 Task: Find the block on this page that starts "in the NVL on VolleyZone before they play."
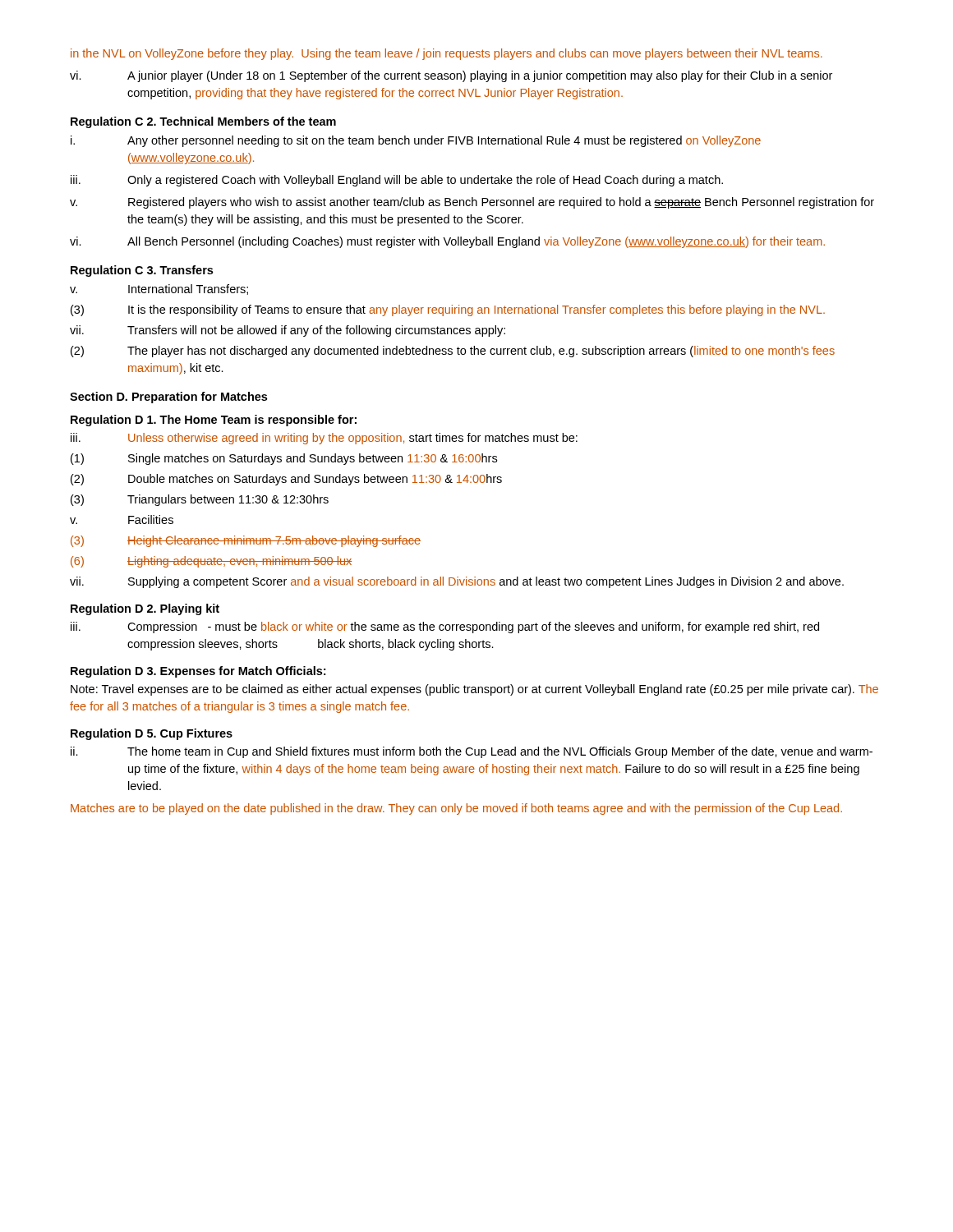[446, 53]
